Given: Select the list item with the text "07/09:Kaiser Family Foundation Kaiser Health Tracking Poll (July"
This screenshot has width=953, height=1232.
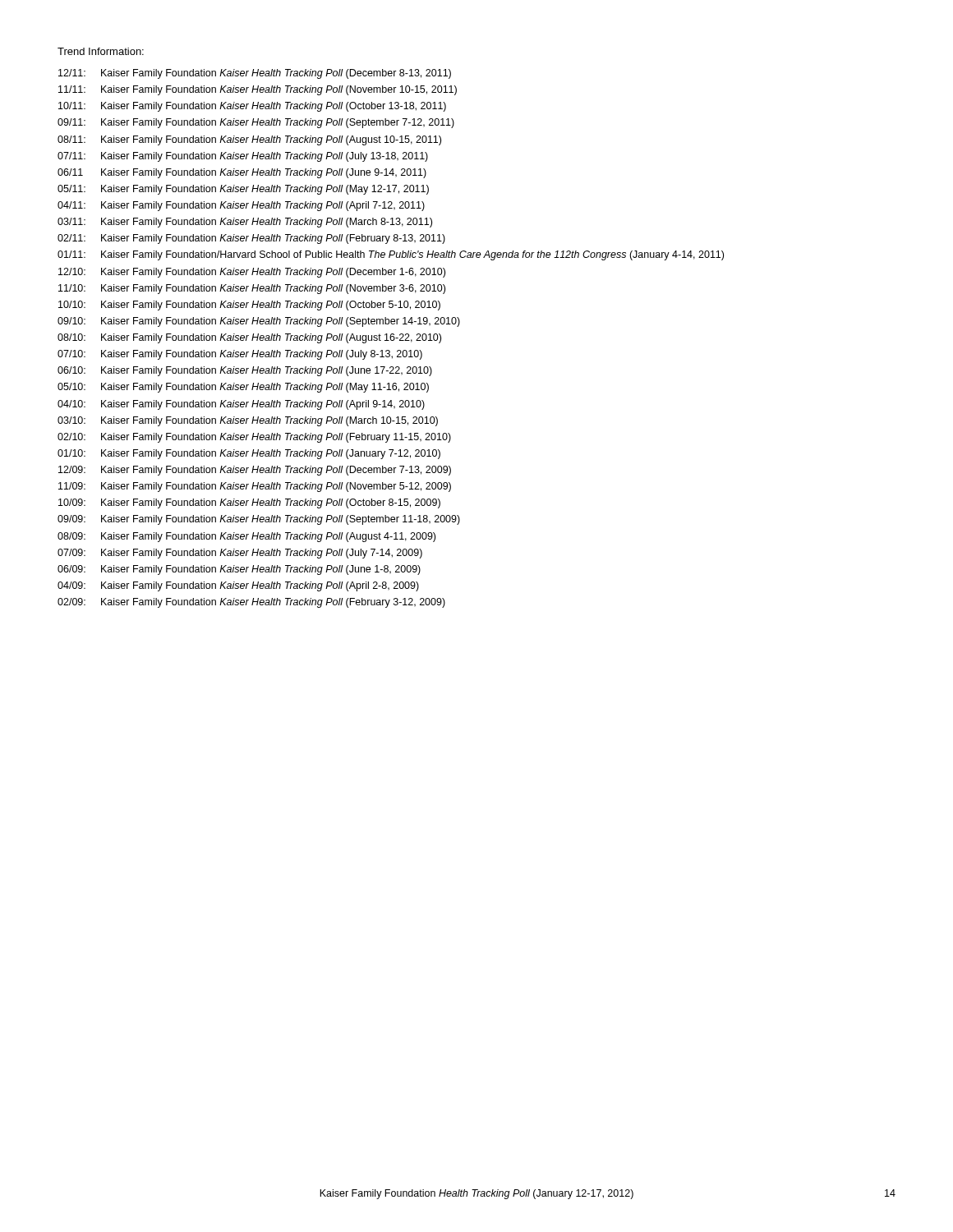Looking at the screenshot, I should (240, 554).
